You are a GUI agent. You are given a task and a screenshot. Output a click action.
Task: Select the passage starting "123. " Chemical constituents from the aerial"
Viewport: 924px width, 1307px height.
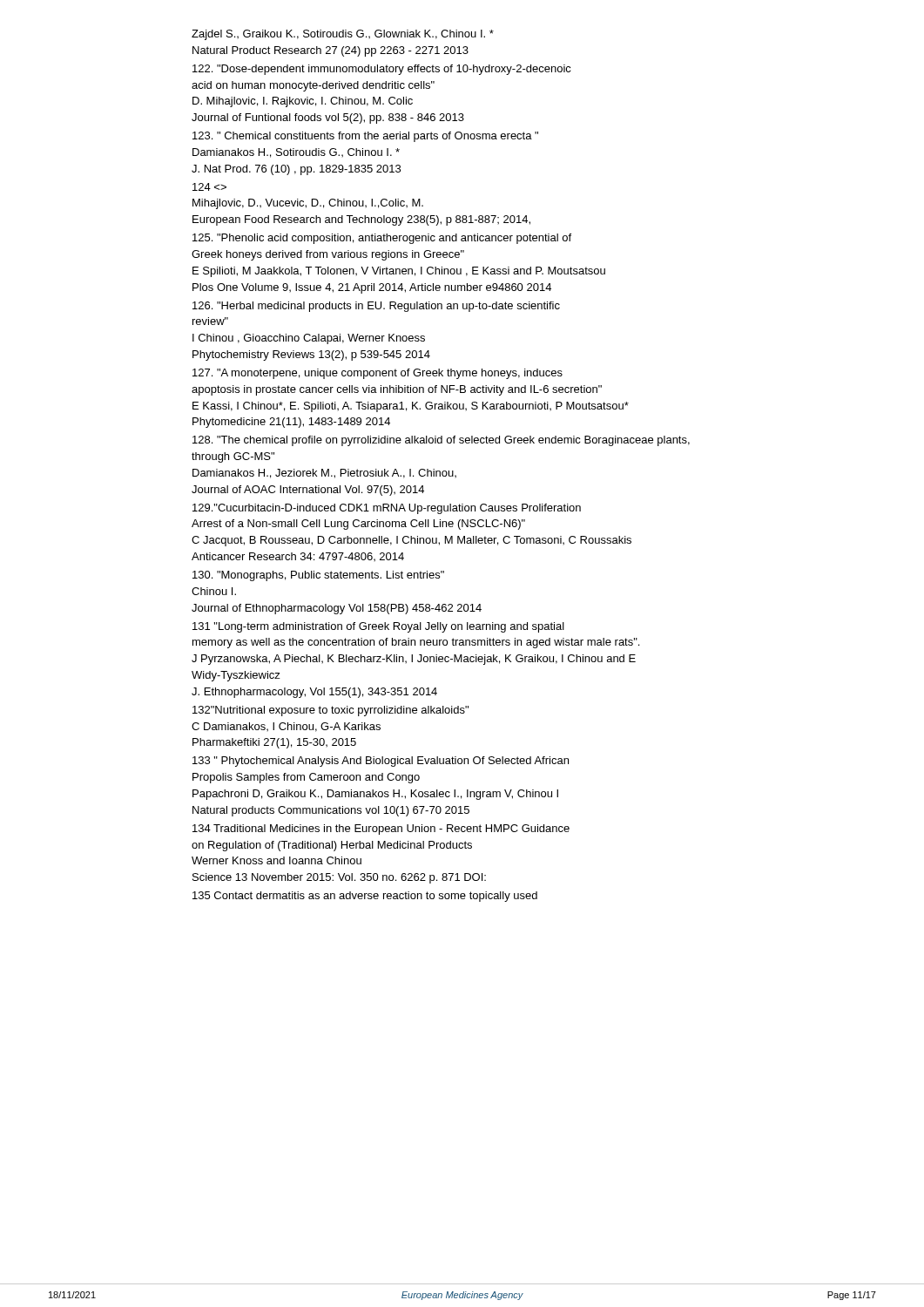click(365, 152)
